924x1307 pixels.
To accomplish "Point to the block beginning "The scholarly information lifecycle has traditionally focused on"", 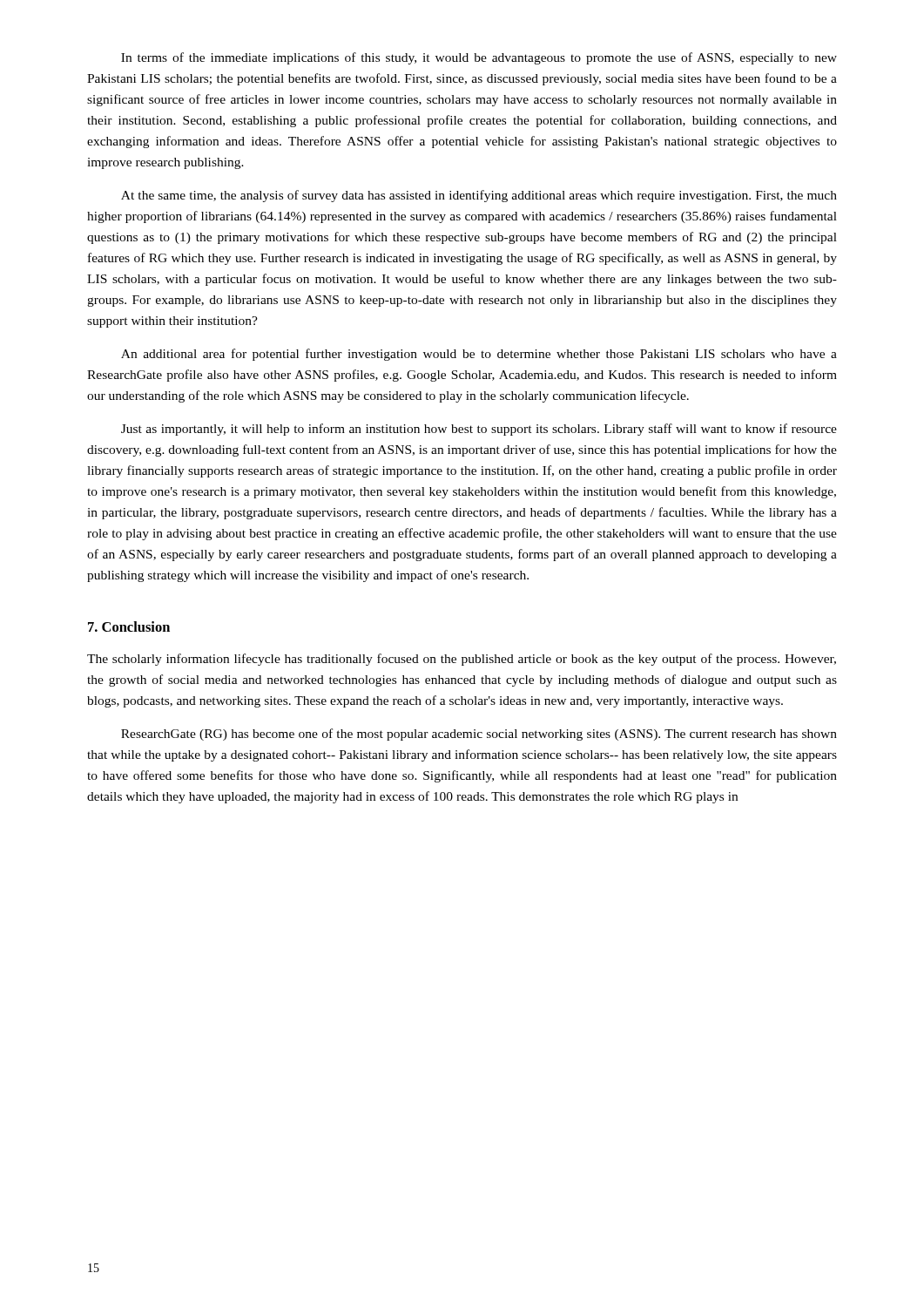I will (462, 680).
